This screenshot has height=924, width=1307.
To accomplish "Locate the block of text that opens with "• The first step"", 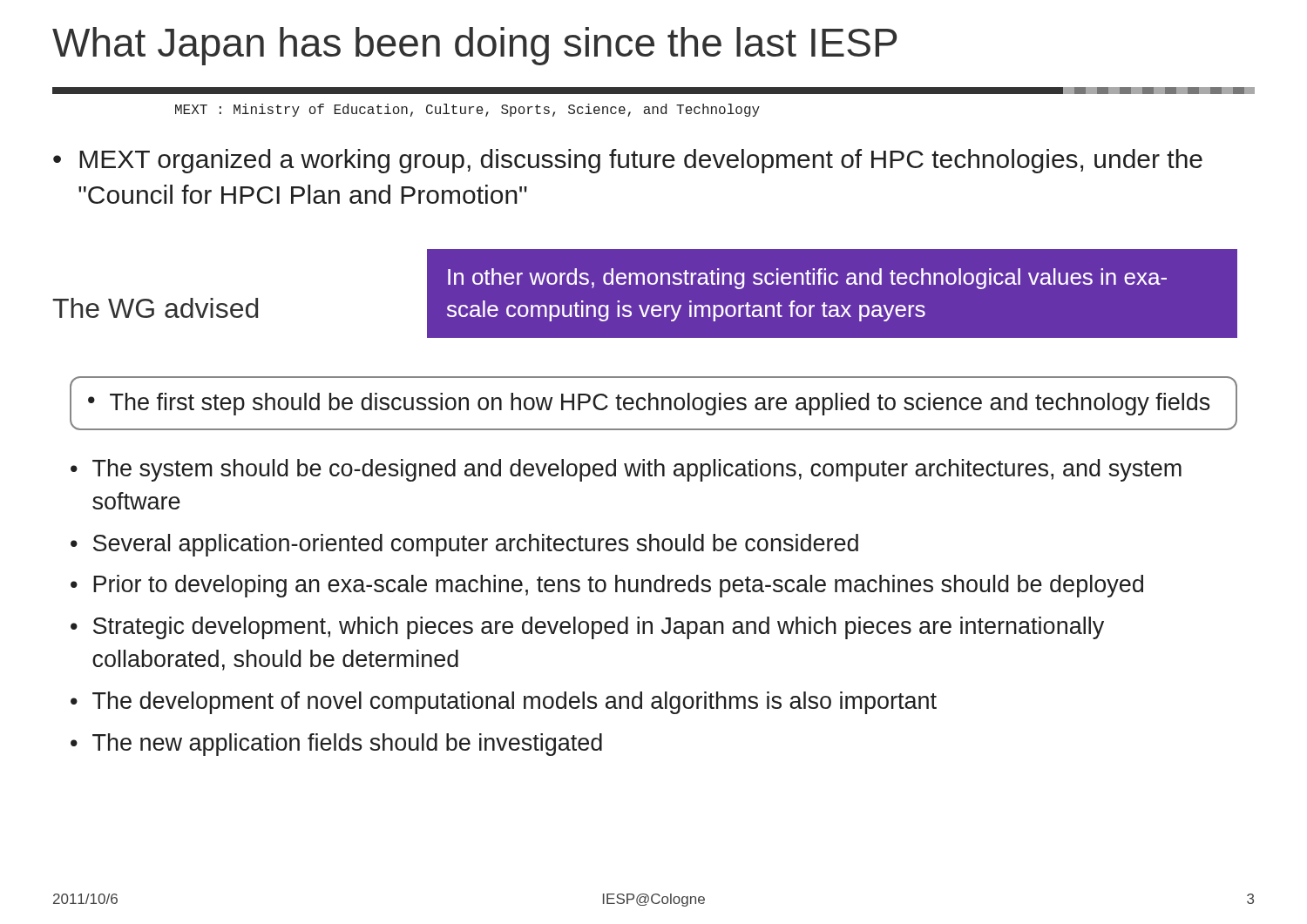I will (649, 403).
